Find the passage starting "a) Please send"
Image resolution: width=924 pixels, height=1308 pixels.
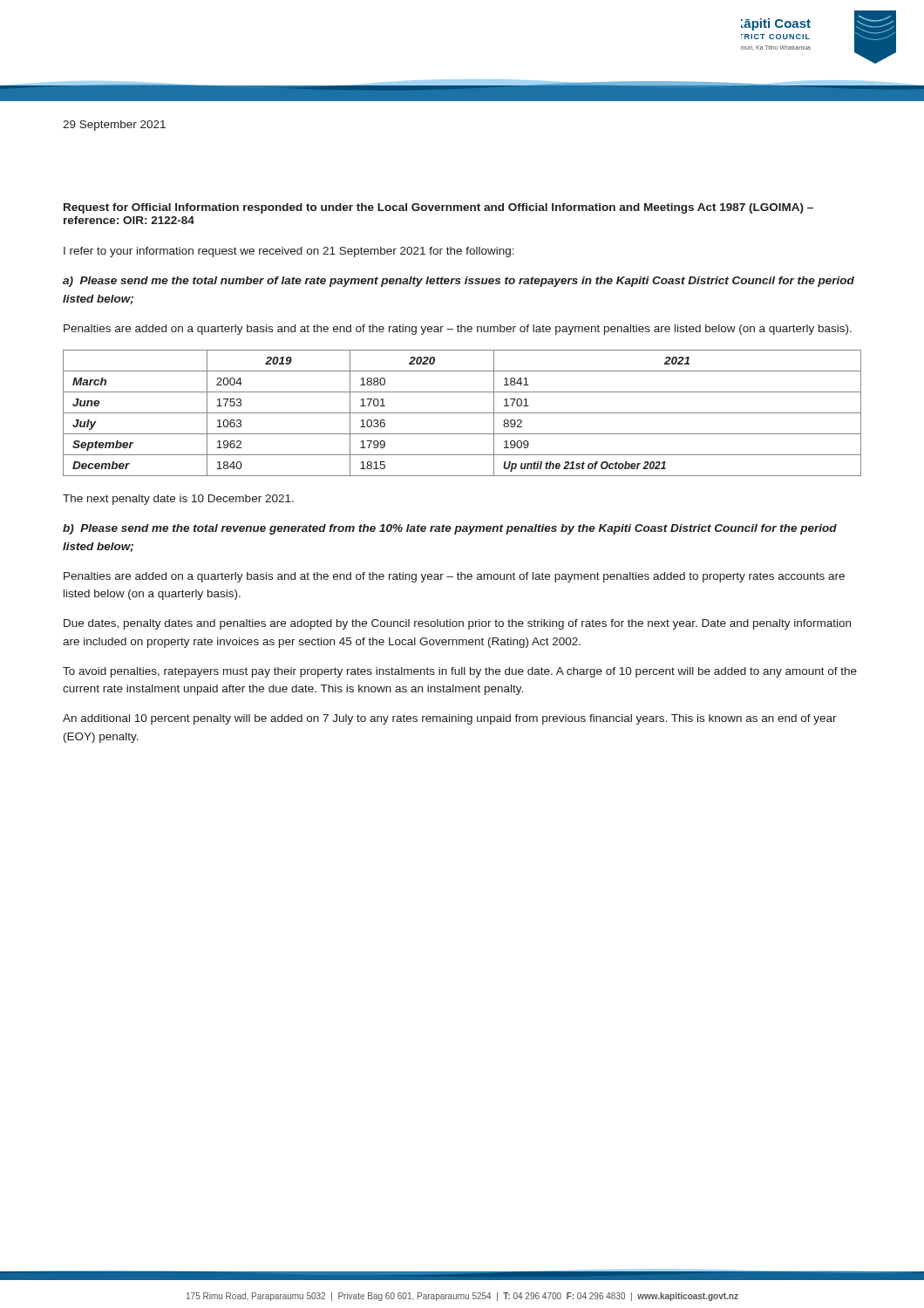pos(458,289)
